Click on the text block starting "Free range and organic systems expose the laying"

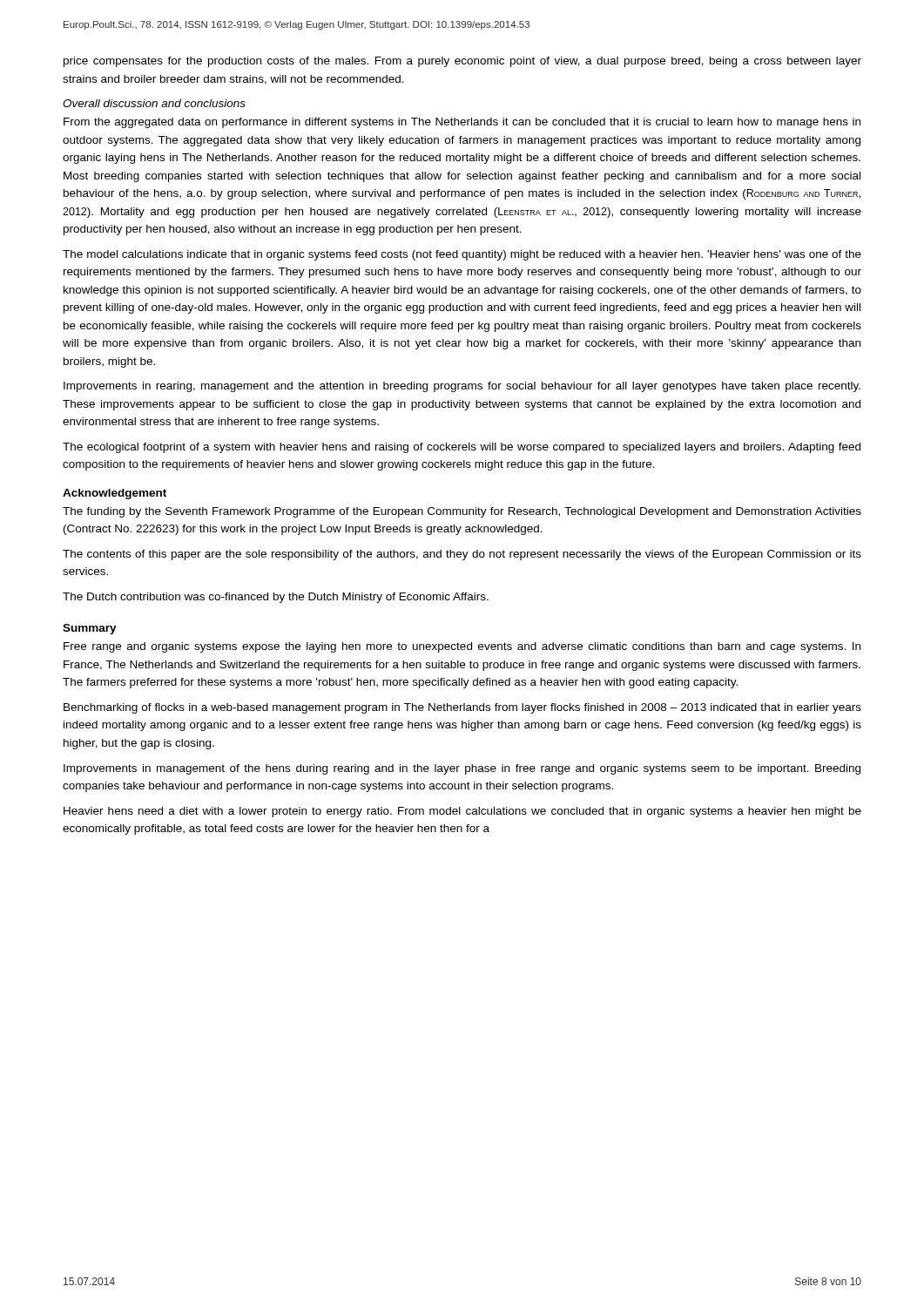point(462,665)
